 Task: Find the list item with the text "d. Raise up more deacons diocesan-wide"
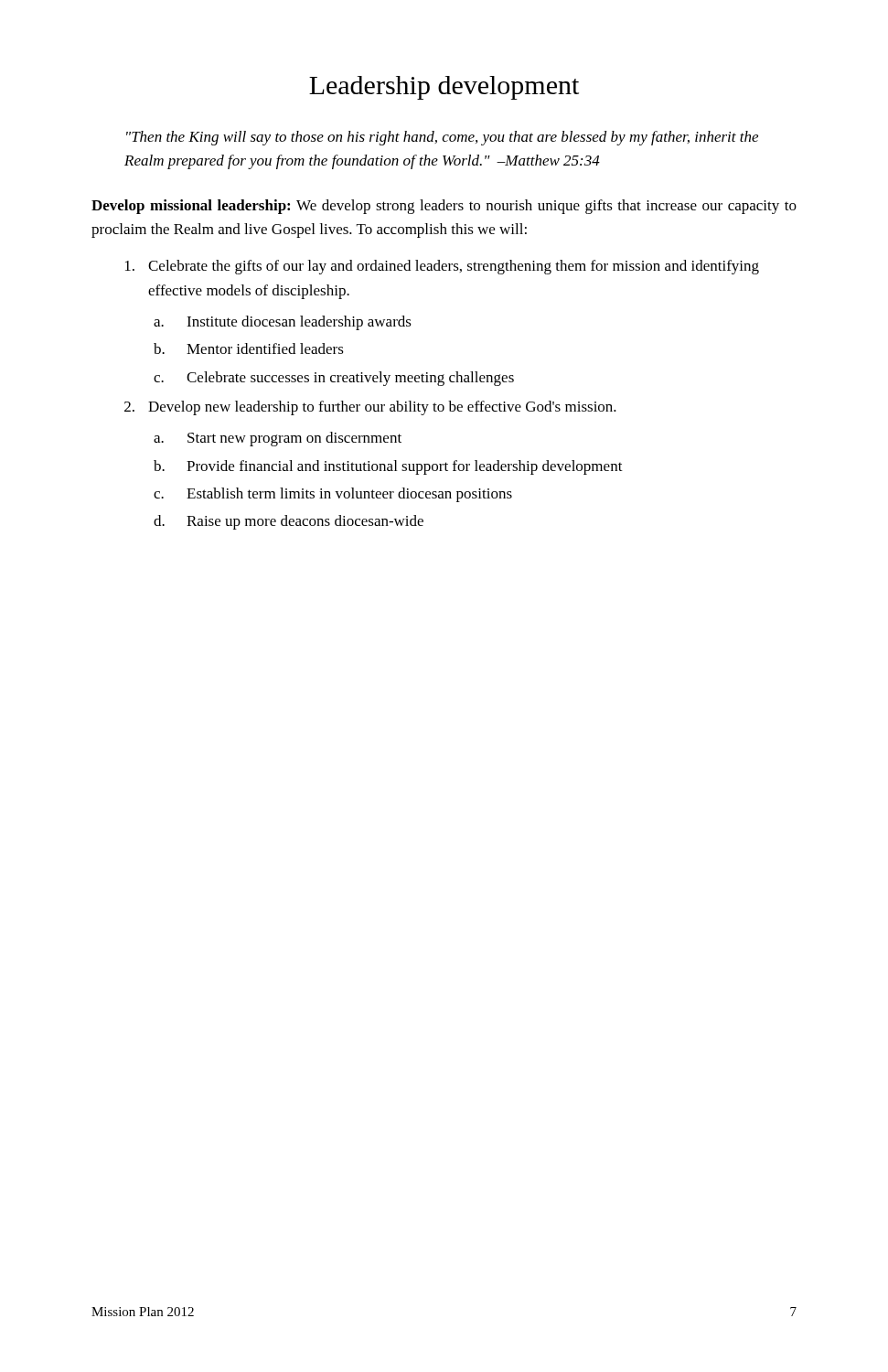click(x=289, y=522)
